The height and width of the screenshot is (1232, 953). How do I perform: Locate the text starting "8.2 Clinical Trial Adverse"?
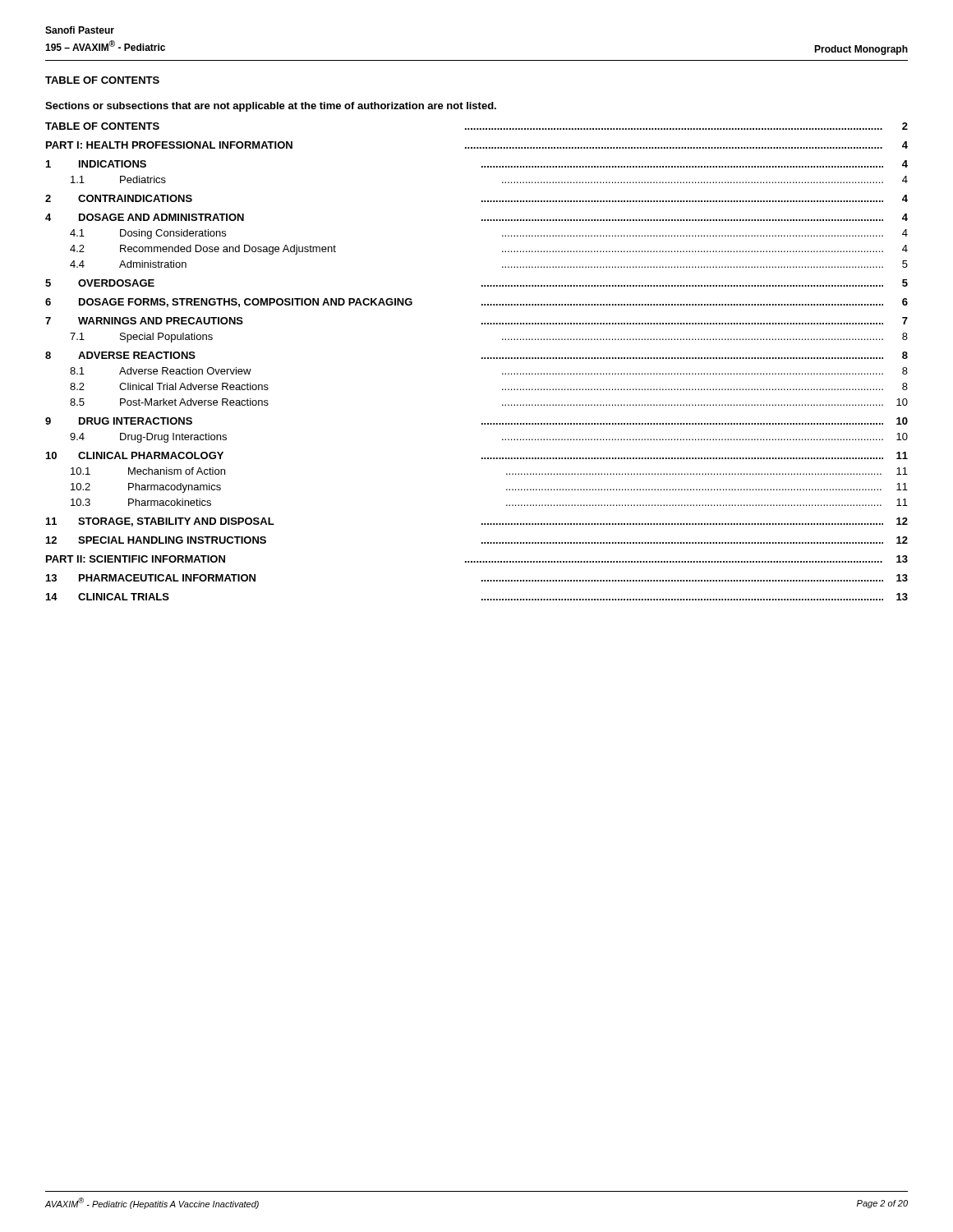pos(73,386)
